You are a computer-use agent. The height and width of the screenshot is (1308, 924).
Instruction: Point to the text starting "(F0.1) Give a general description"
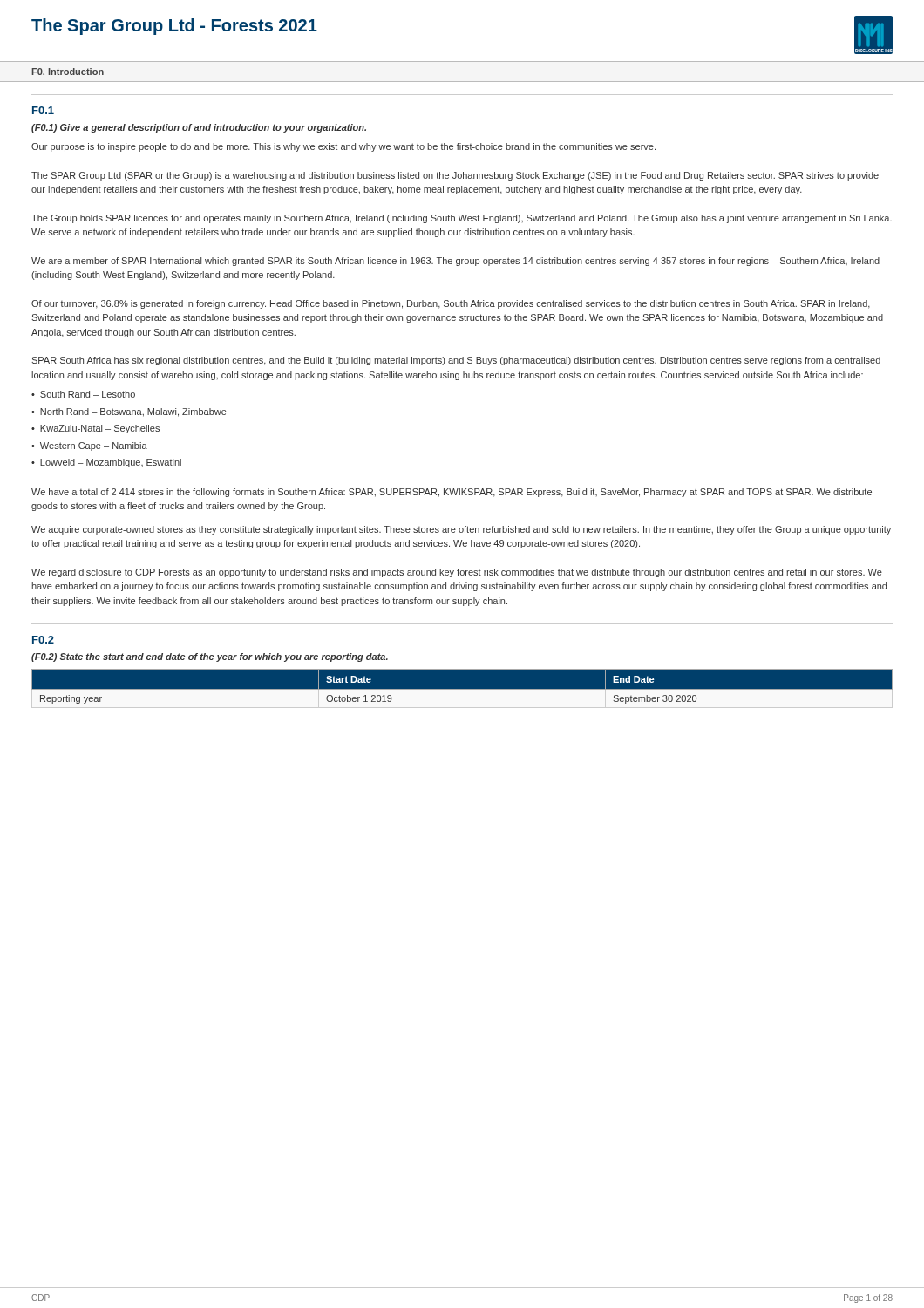click(x=199, y=127)
